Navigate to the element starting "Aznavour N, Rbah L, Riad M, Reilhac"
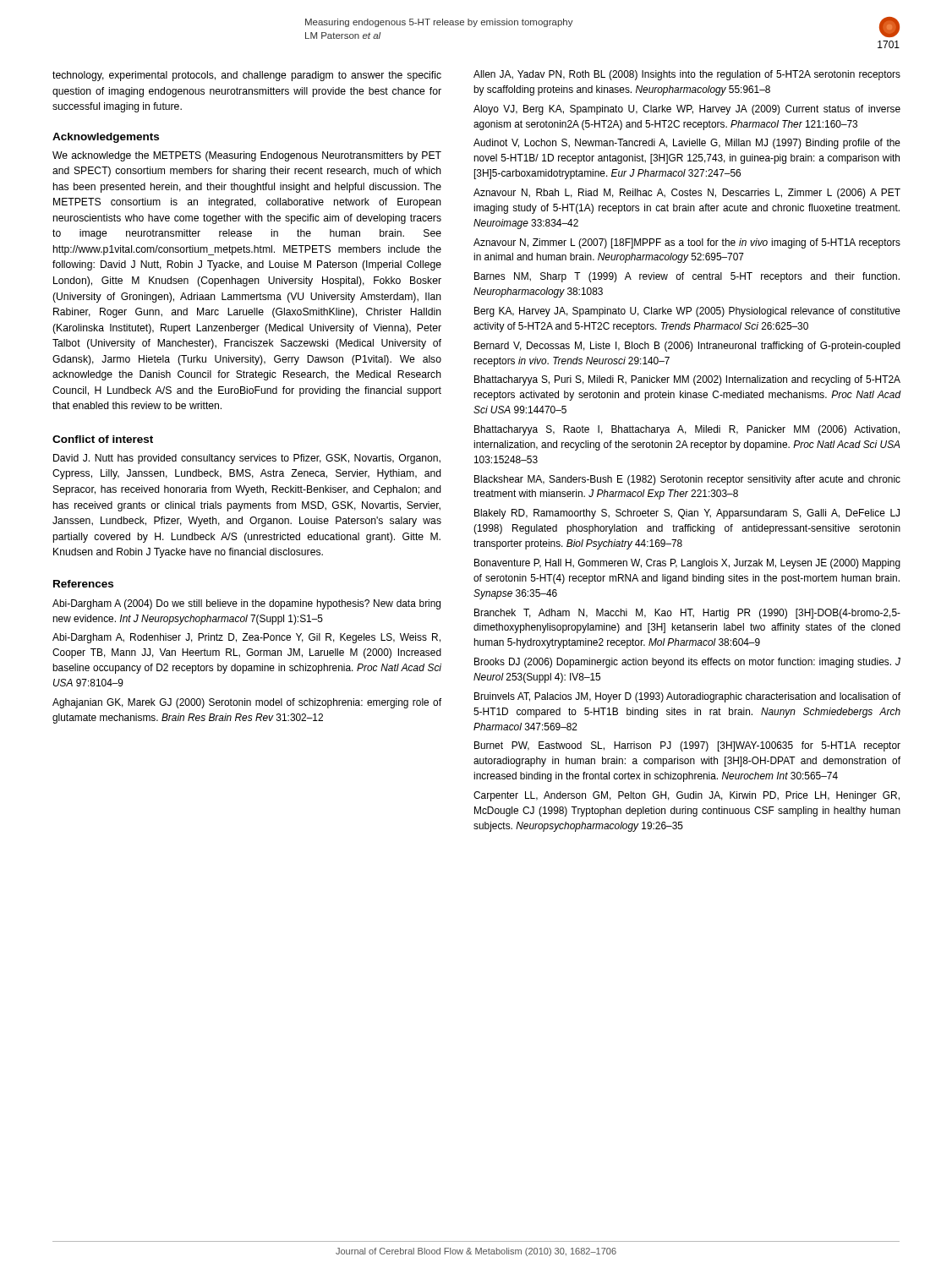The height and width of the screenshot is (1268, 952). point(687,208)
